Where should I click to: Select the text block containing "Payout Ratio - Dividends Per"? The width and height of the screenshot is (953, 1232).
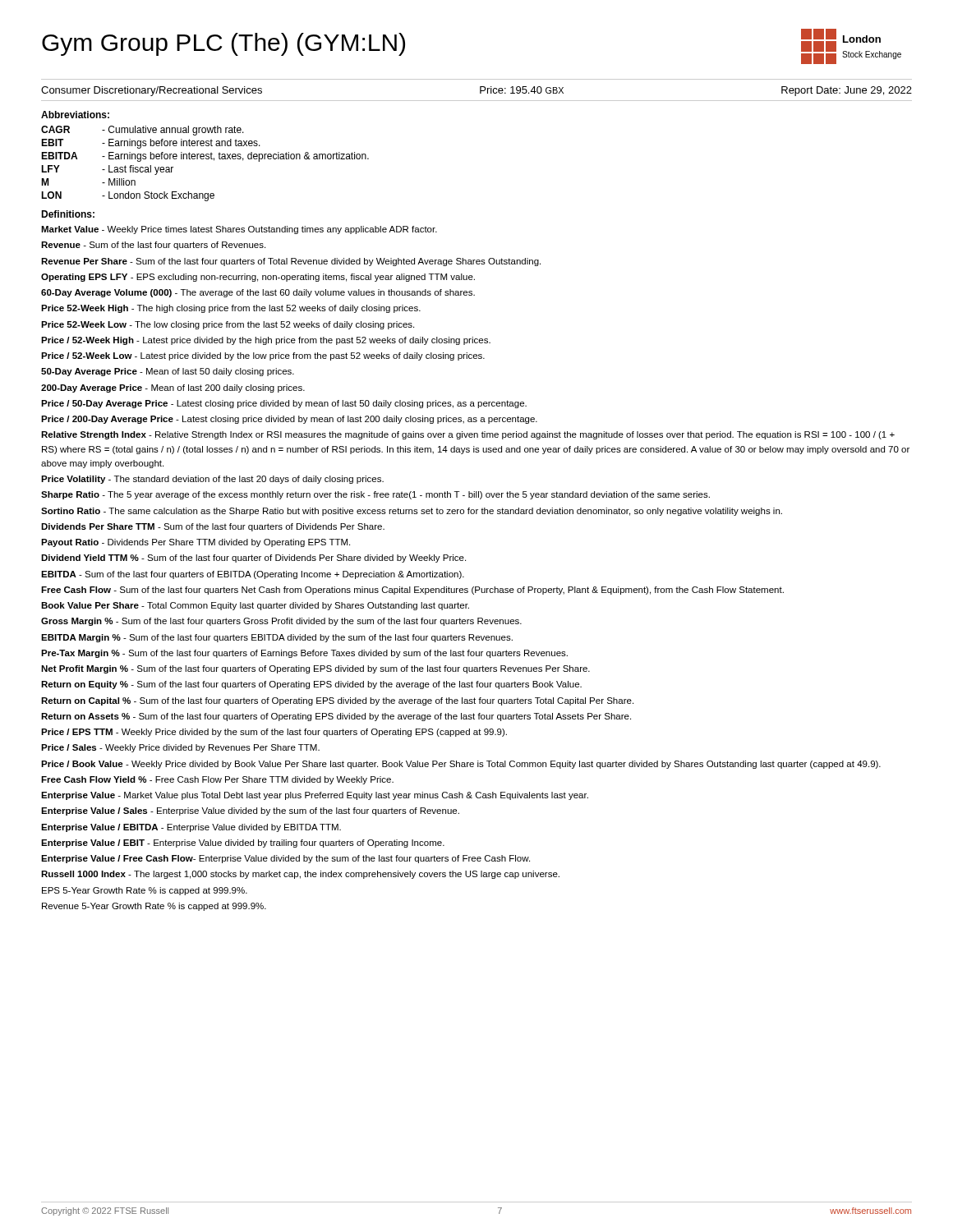pos(196,542)
